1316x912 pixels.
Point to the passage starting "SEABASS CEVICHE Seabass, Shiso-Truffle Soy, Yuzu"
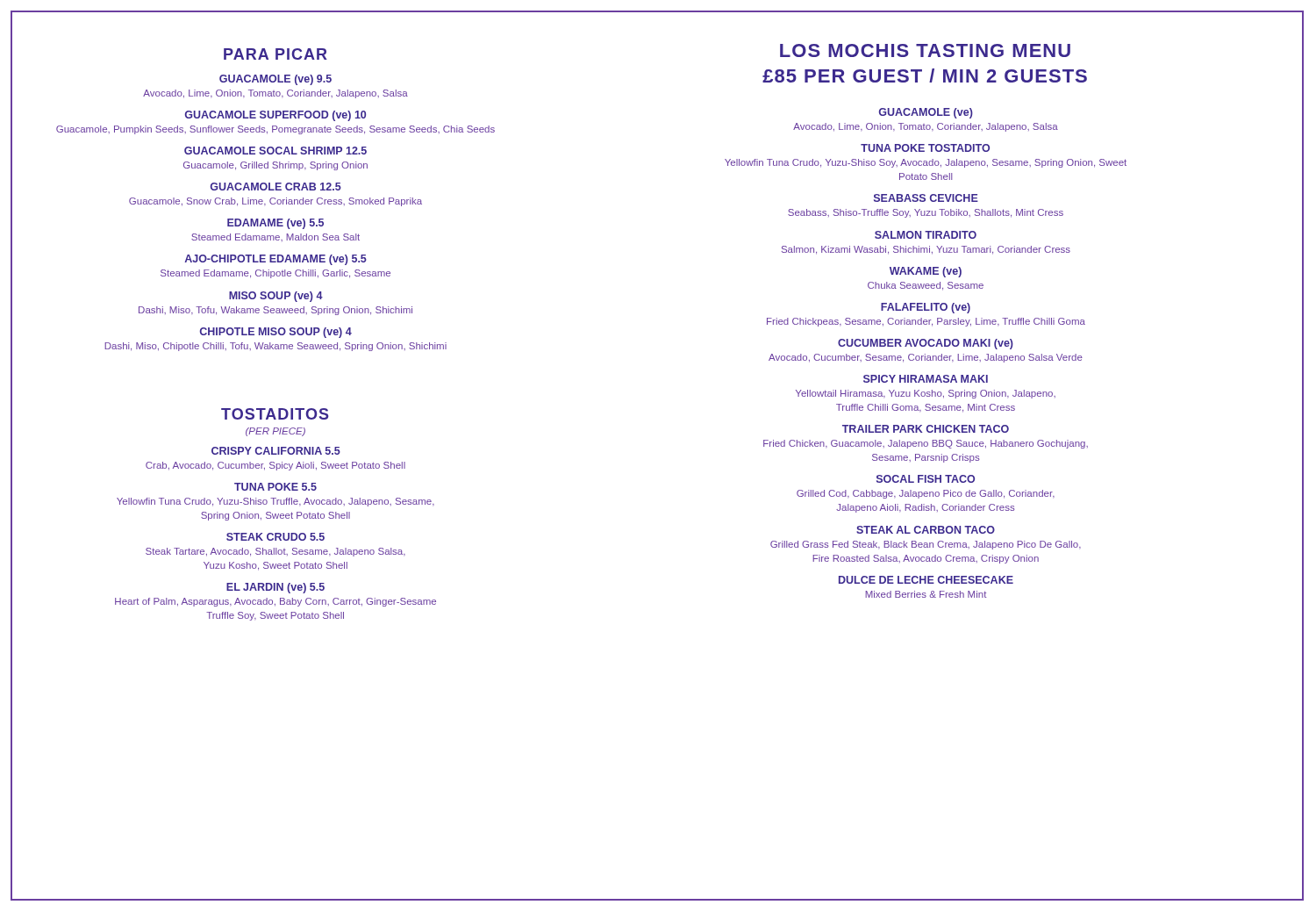(926, 206)
